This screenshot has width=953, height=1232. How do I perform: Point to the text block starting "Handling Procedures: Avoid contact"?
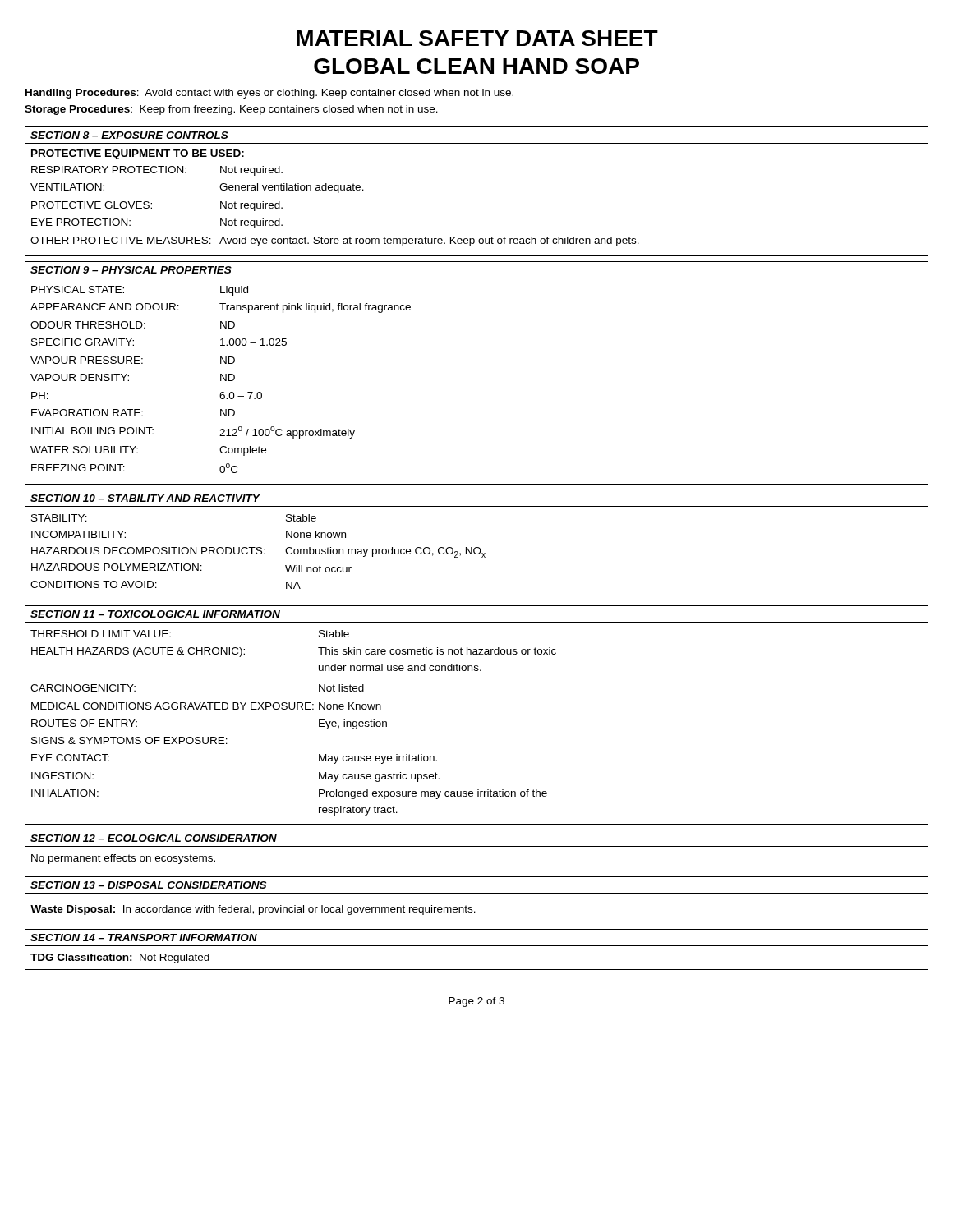(x=270, y=101)
